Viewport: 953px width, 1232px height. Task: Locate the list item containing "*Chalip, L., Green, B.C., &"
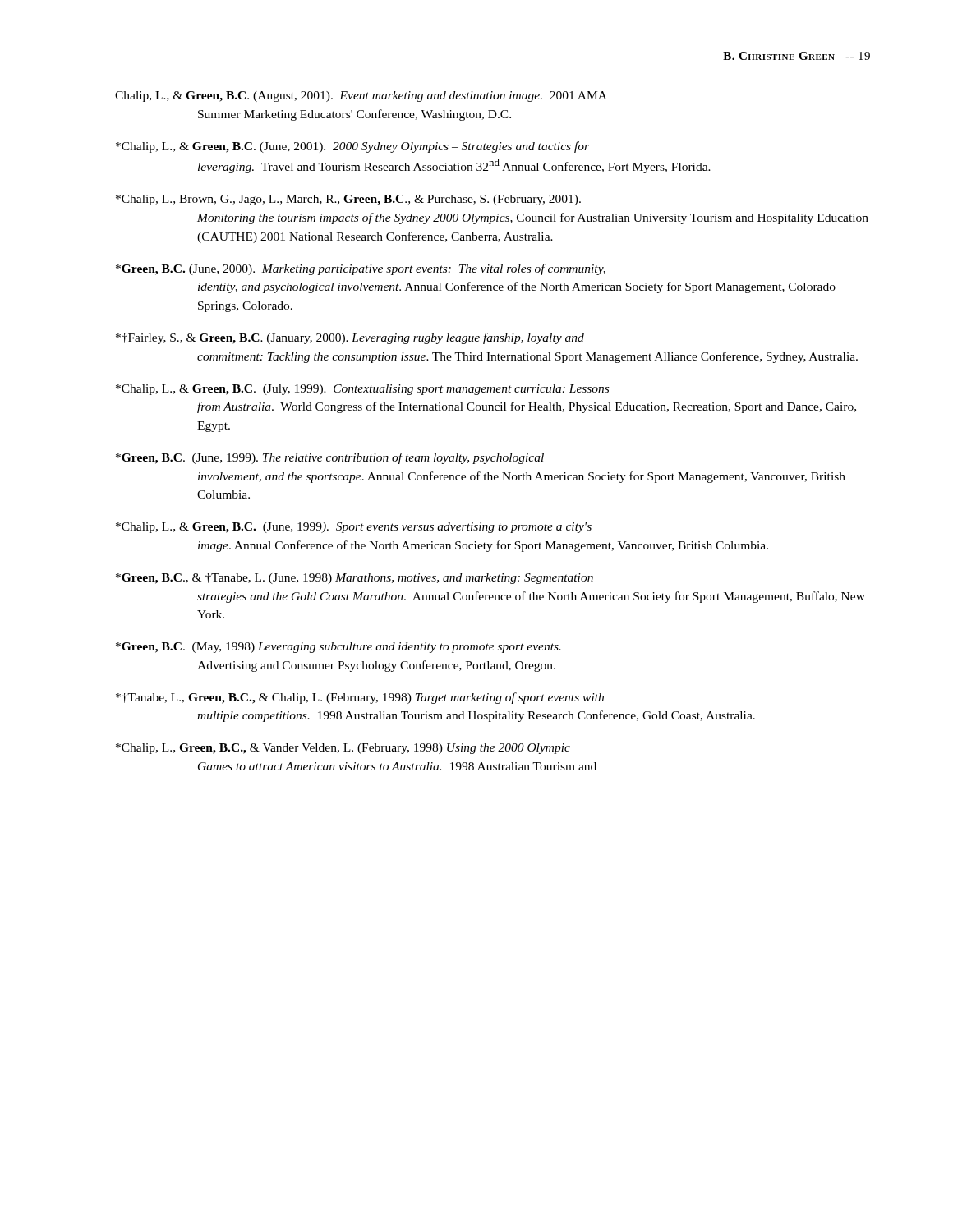[x=493, y=758]
